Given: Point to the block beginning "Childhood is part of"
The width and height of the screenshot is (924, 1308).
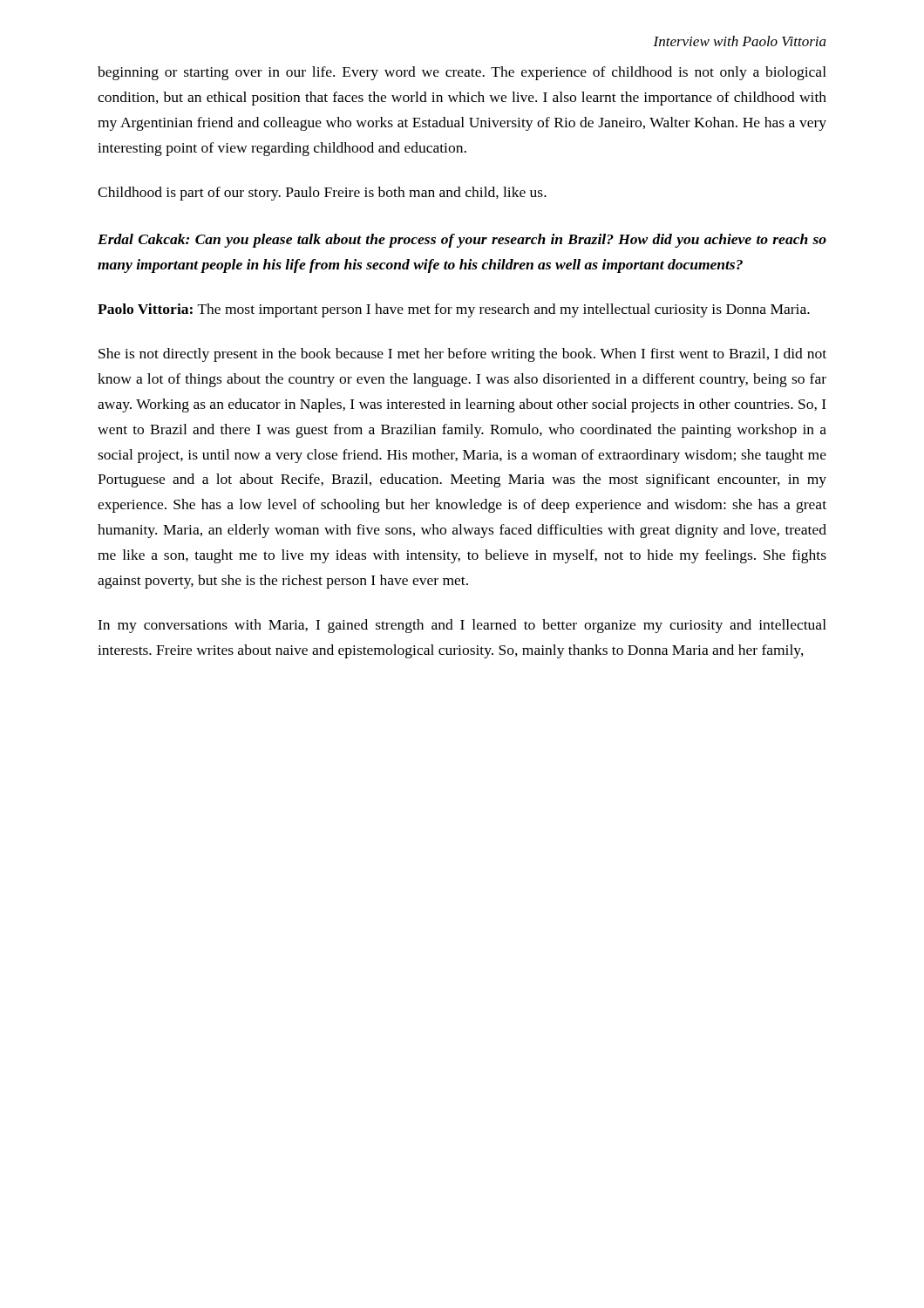Looking at the screenshot, I should (462, 192).
